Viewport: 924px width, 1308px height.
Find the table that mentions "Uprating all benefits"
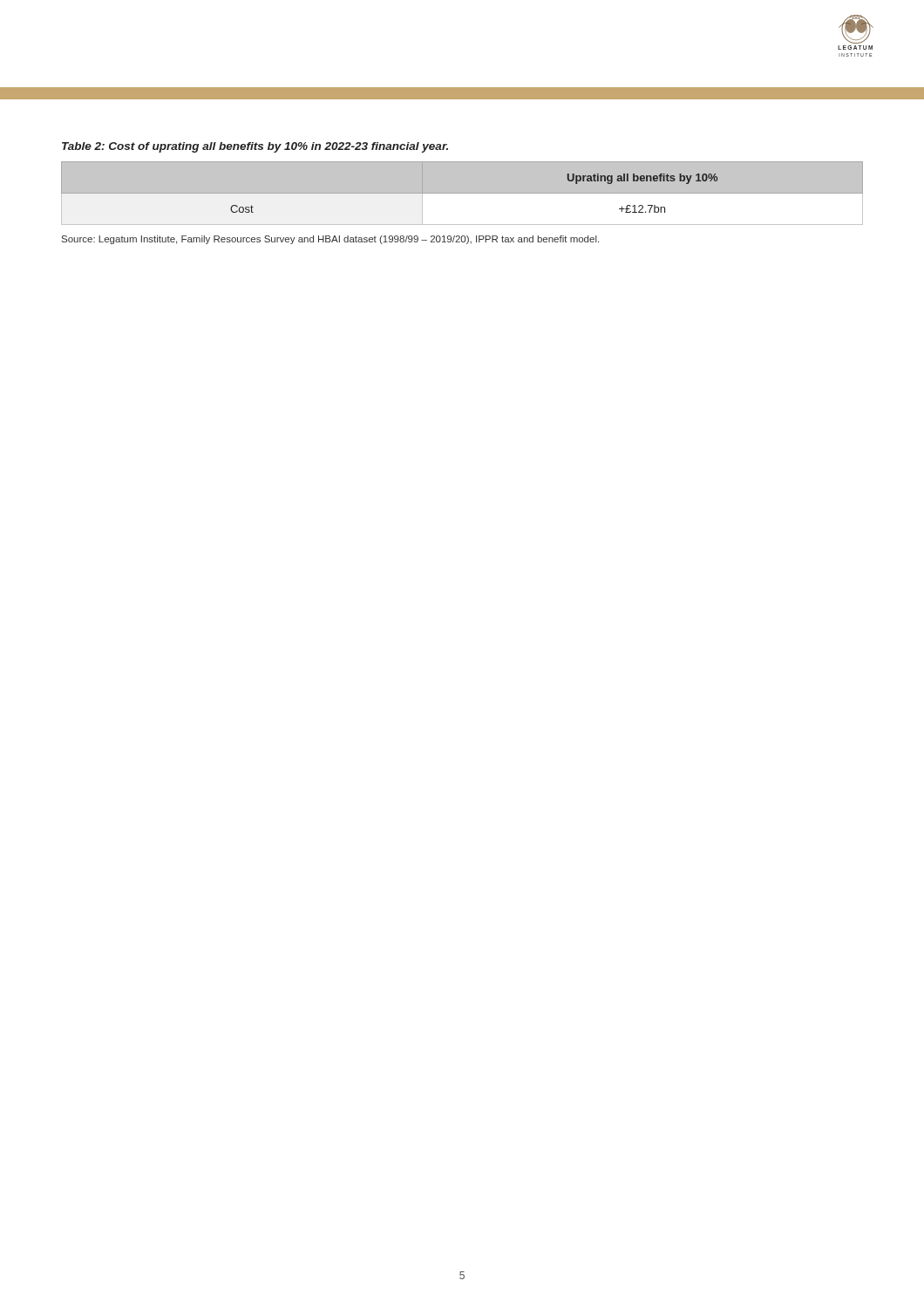click(x=462, y=193)
